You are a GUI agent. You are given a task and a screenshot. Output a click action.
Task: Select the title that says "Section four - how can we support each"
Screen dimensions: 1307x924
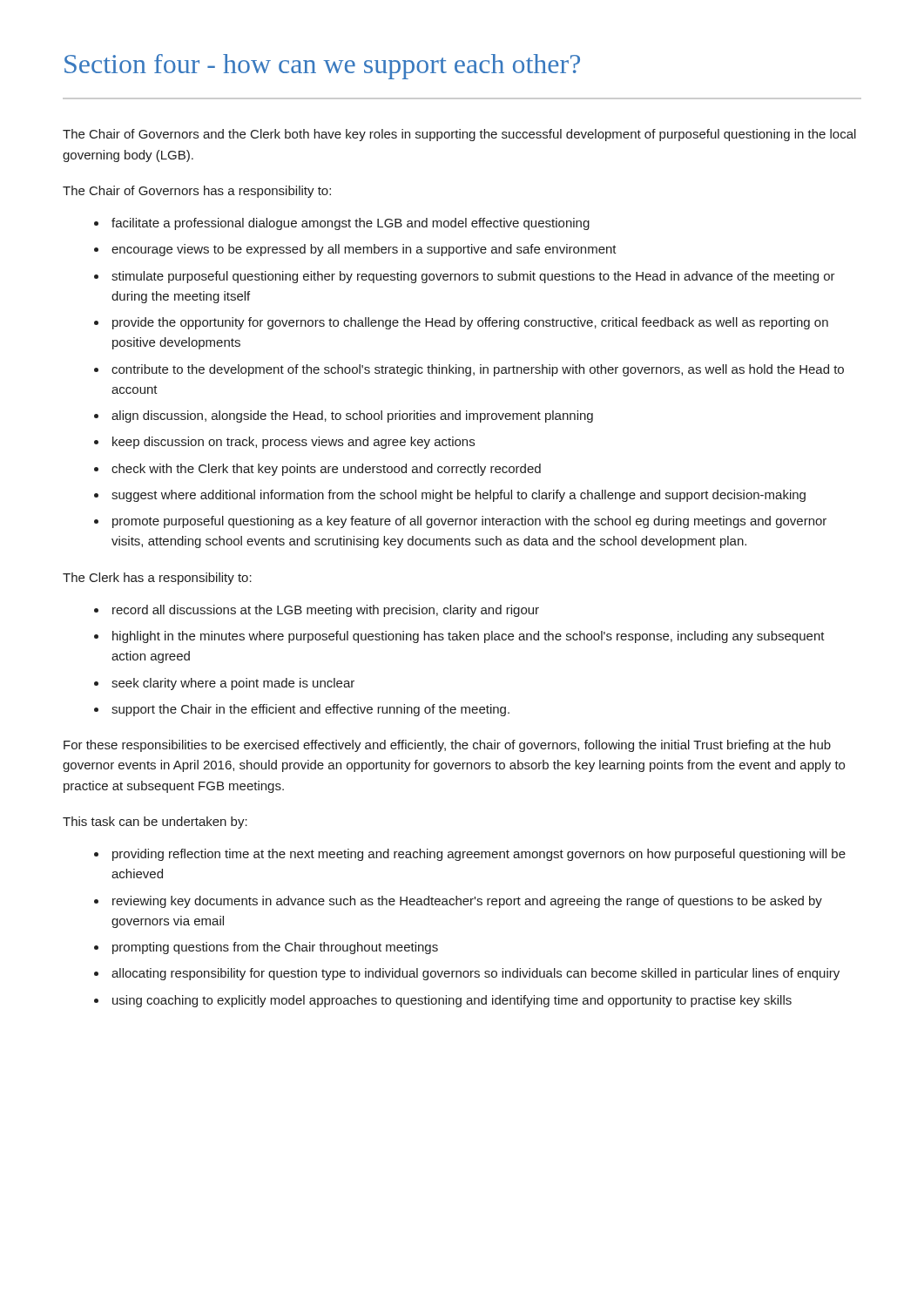[462, 64]
